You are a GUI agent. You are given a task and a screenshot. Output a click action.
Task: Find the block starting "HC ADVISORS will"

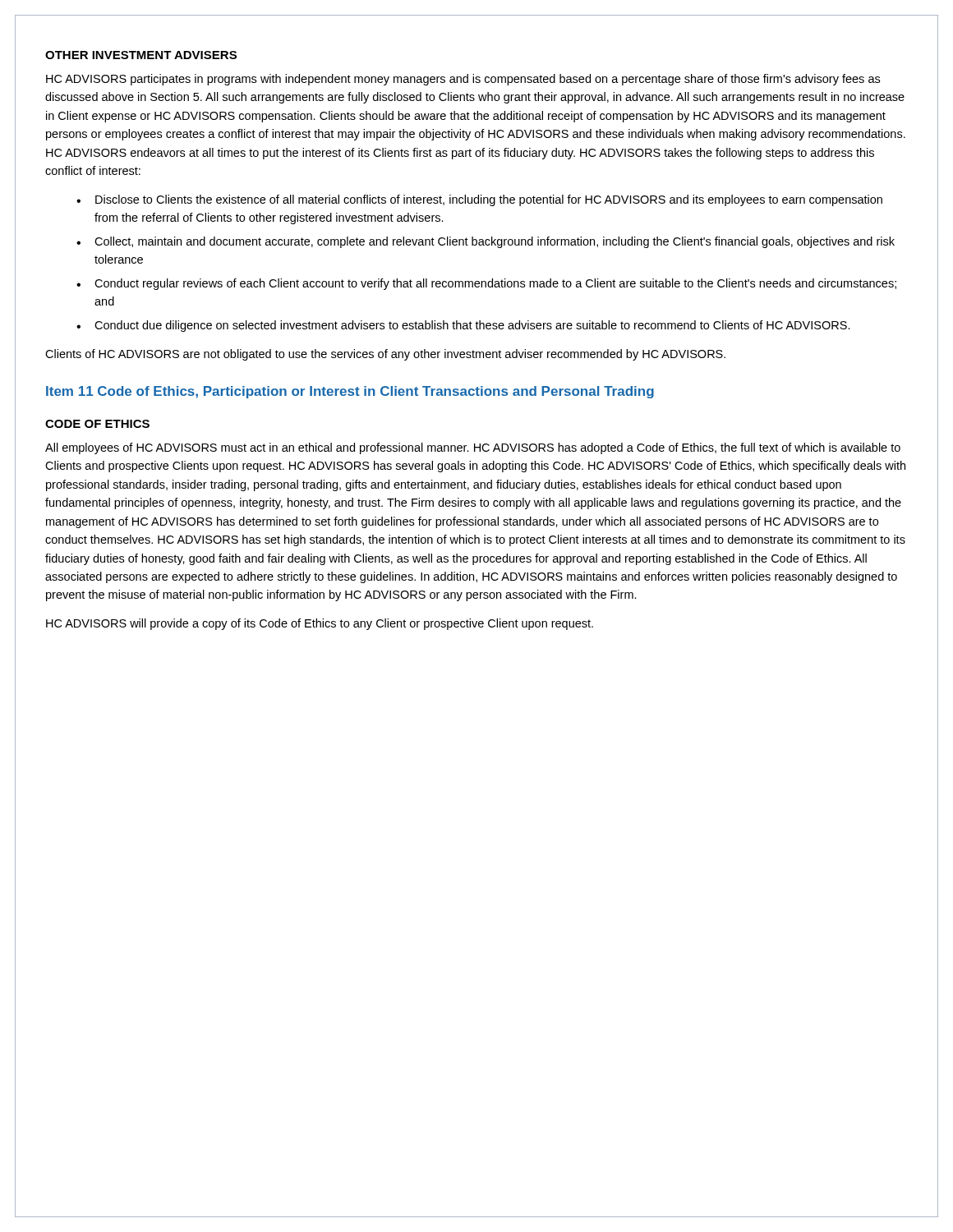[320, 623]
